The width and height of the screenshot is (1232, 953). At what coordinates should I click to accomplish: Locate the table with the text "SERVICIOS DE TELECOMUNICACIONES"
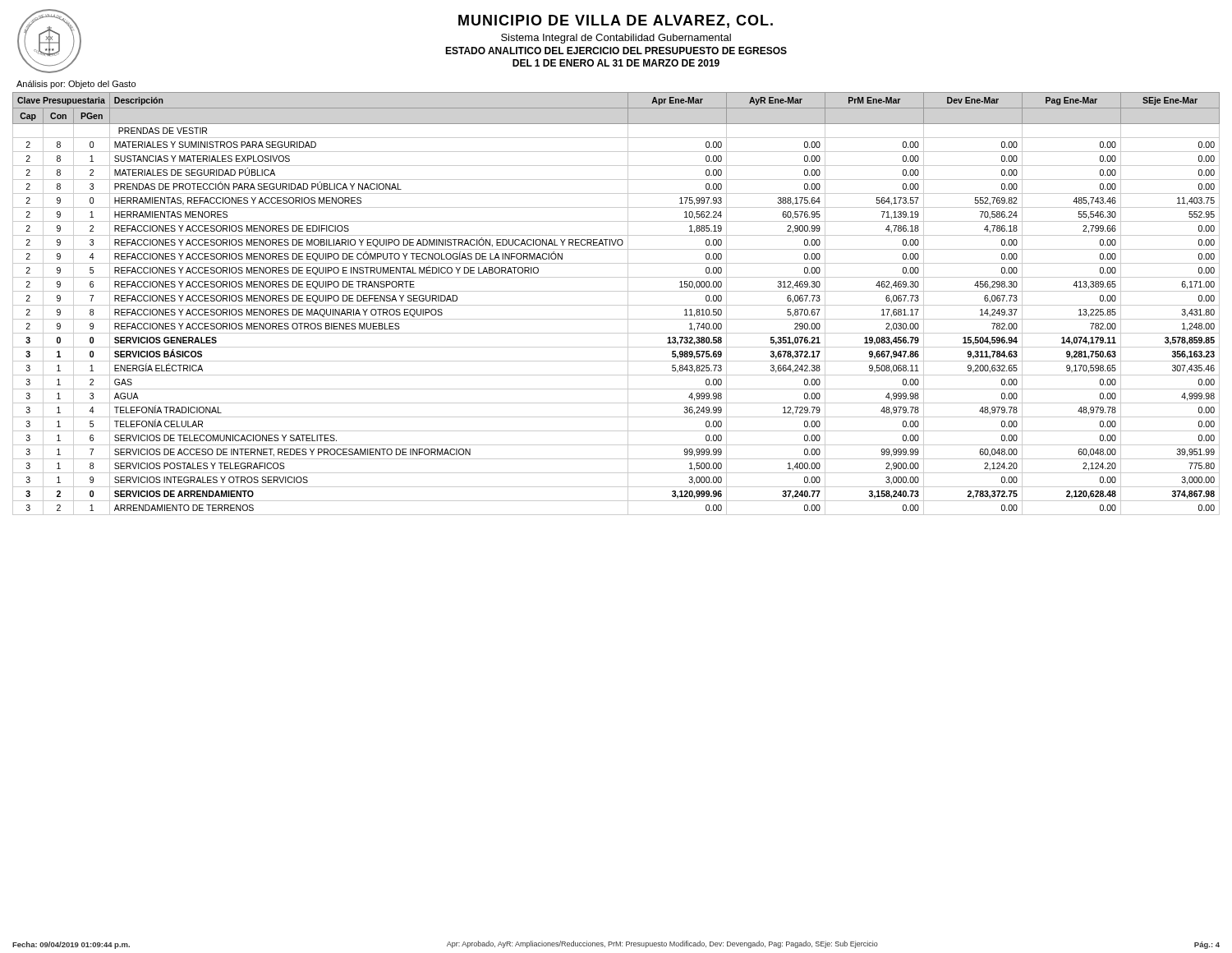click(x=616, y=304)
